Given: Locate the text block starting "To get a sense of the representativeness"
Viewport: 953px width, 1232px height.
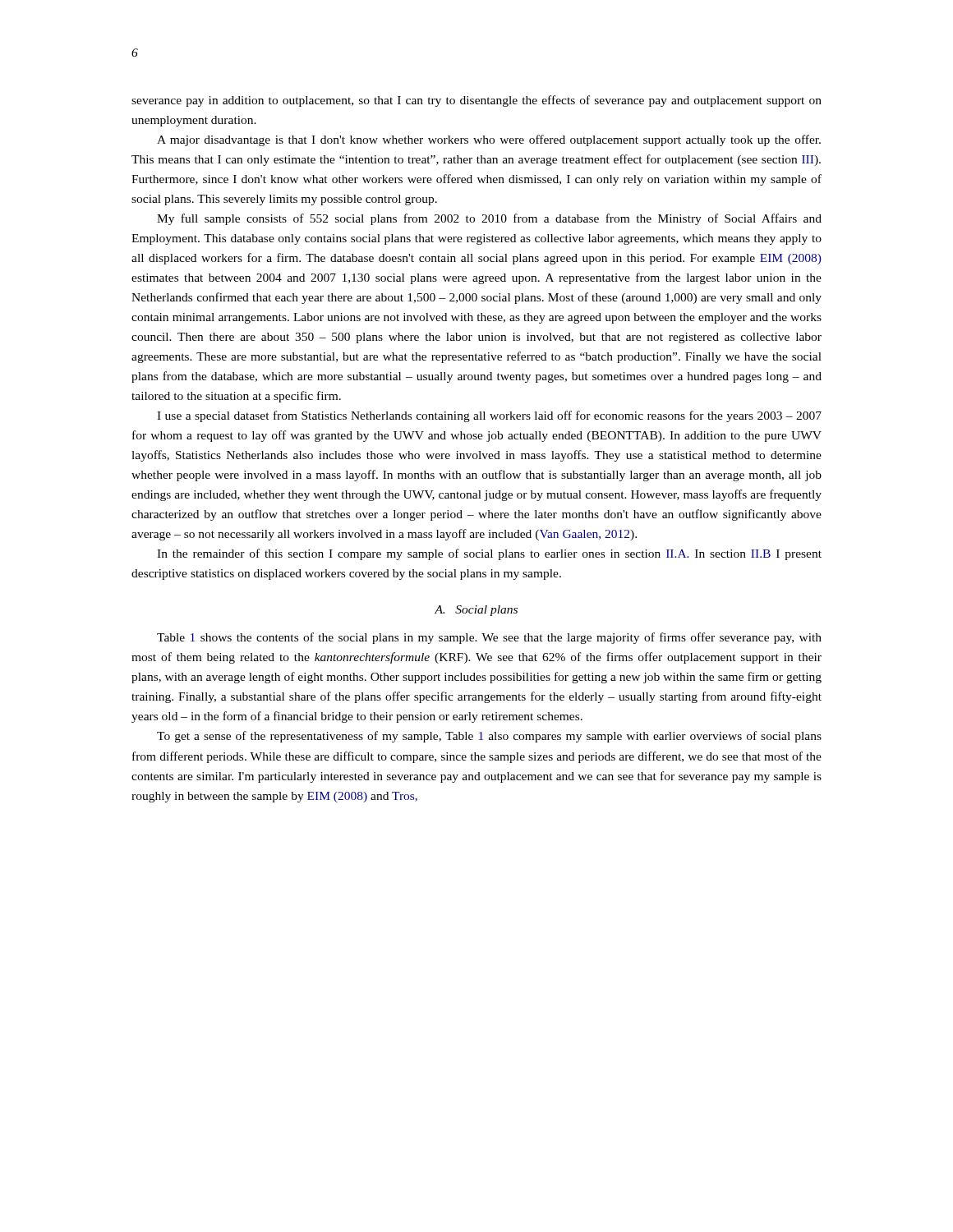Looking at the screenshot, I should tap(476, 766).
